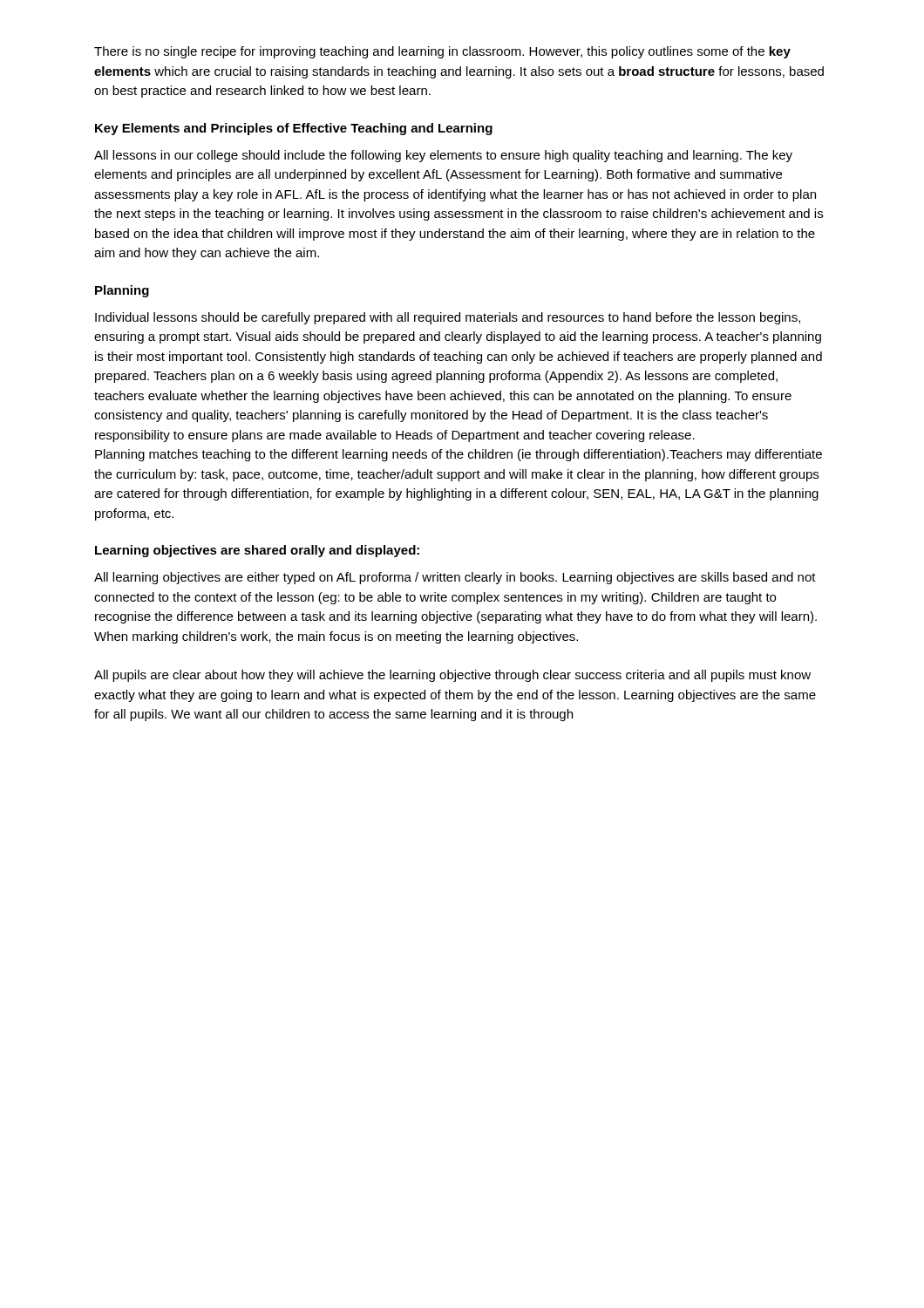Navigate to the block starting "All lessons in our"
924x1308 pixels.
point(459,203)
